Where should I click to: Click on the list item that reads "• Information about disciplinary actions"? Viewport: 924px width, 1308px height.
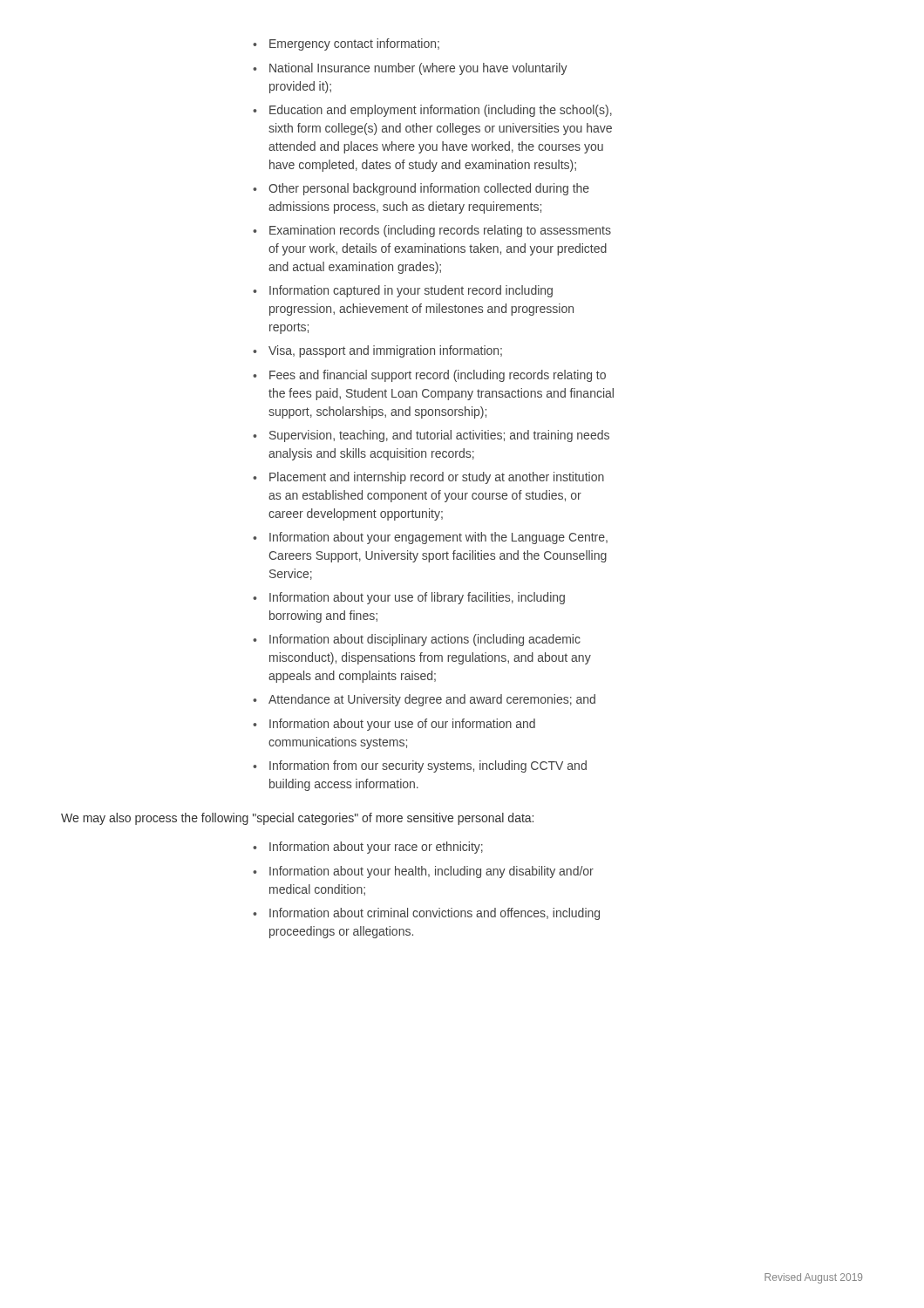pos(558,658)
